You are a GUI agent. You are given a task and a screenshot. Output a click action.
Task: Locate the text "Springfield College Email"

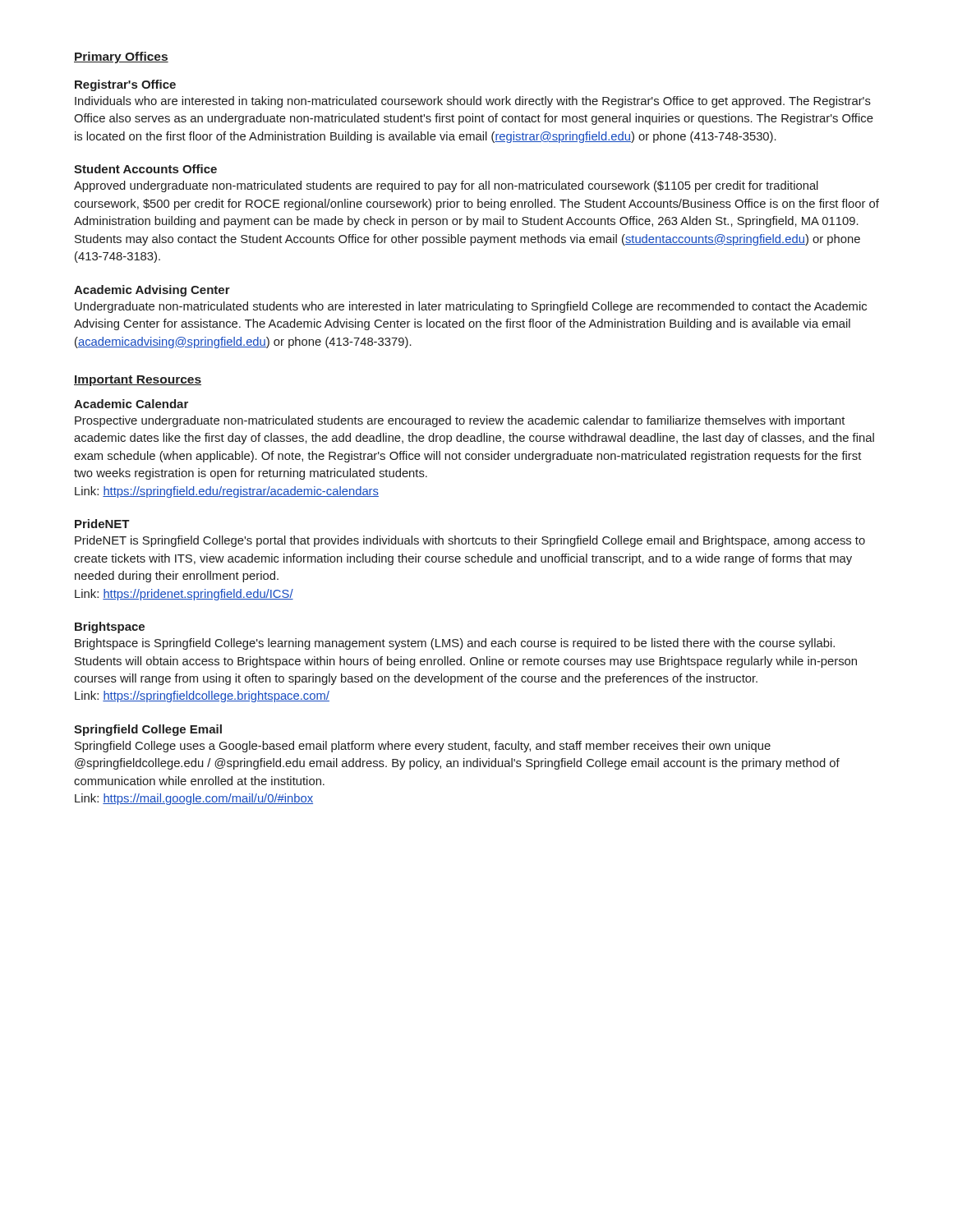[148, 729]
